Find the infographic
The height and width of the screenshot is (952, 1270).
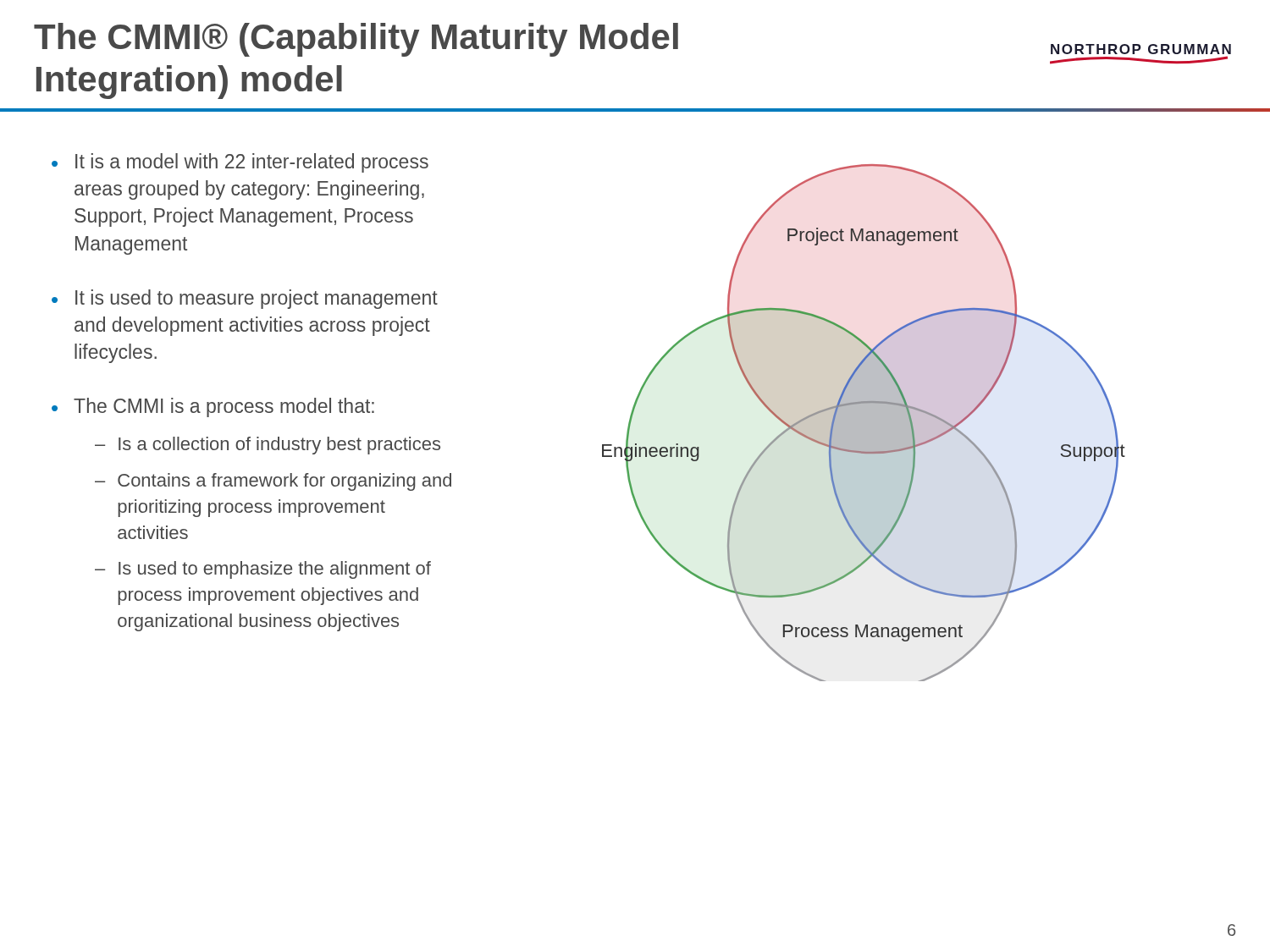(x=872, y=408)
